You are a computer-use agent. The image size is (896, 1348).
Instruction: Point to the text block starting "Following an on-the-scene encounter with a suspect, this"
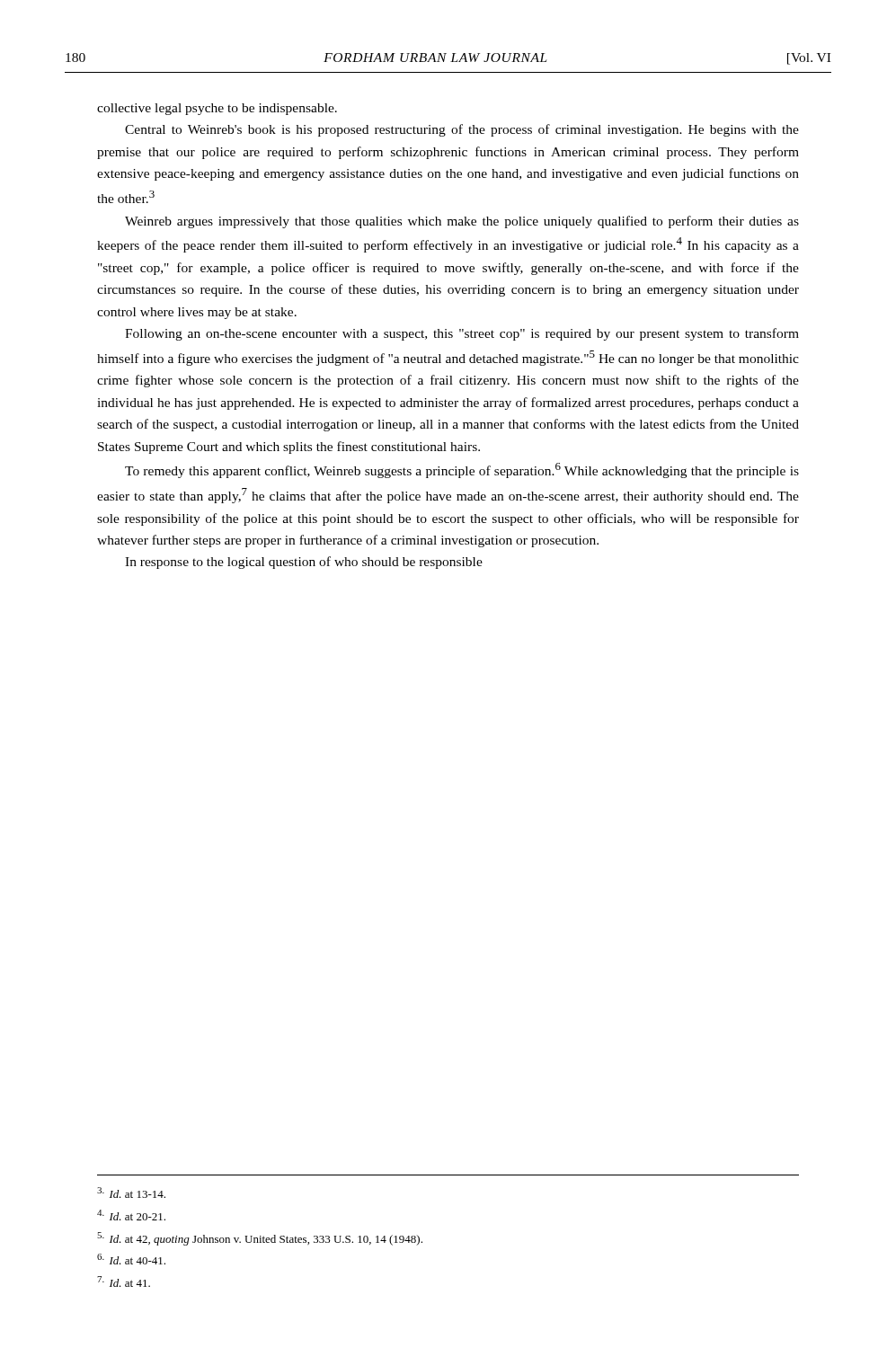click(448, 390)
